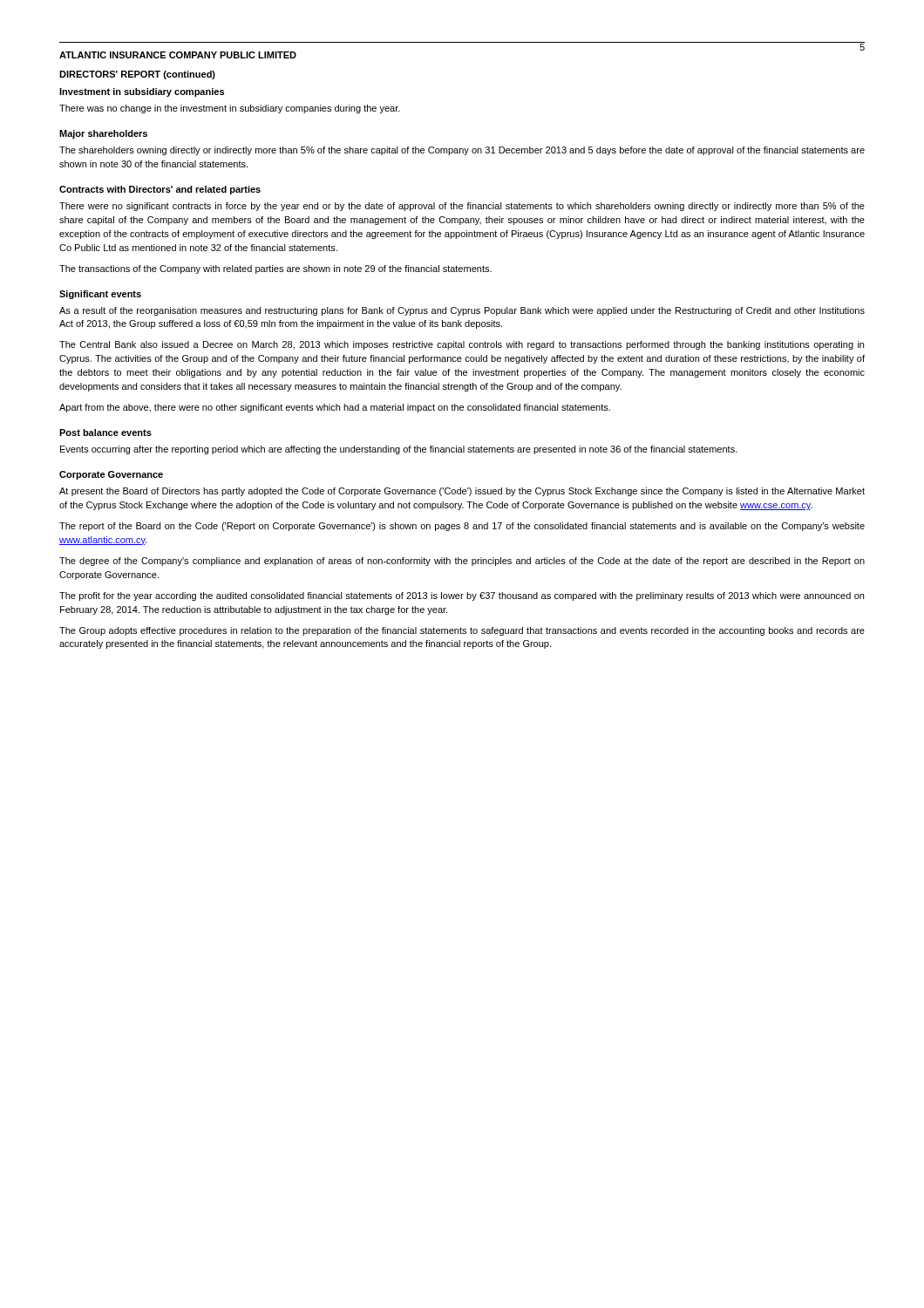
Task: Navigate to the passage starting "There was no change"
Action: 230,108
